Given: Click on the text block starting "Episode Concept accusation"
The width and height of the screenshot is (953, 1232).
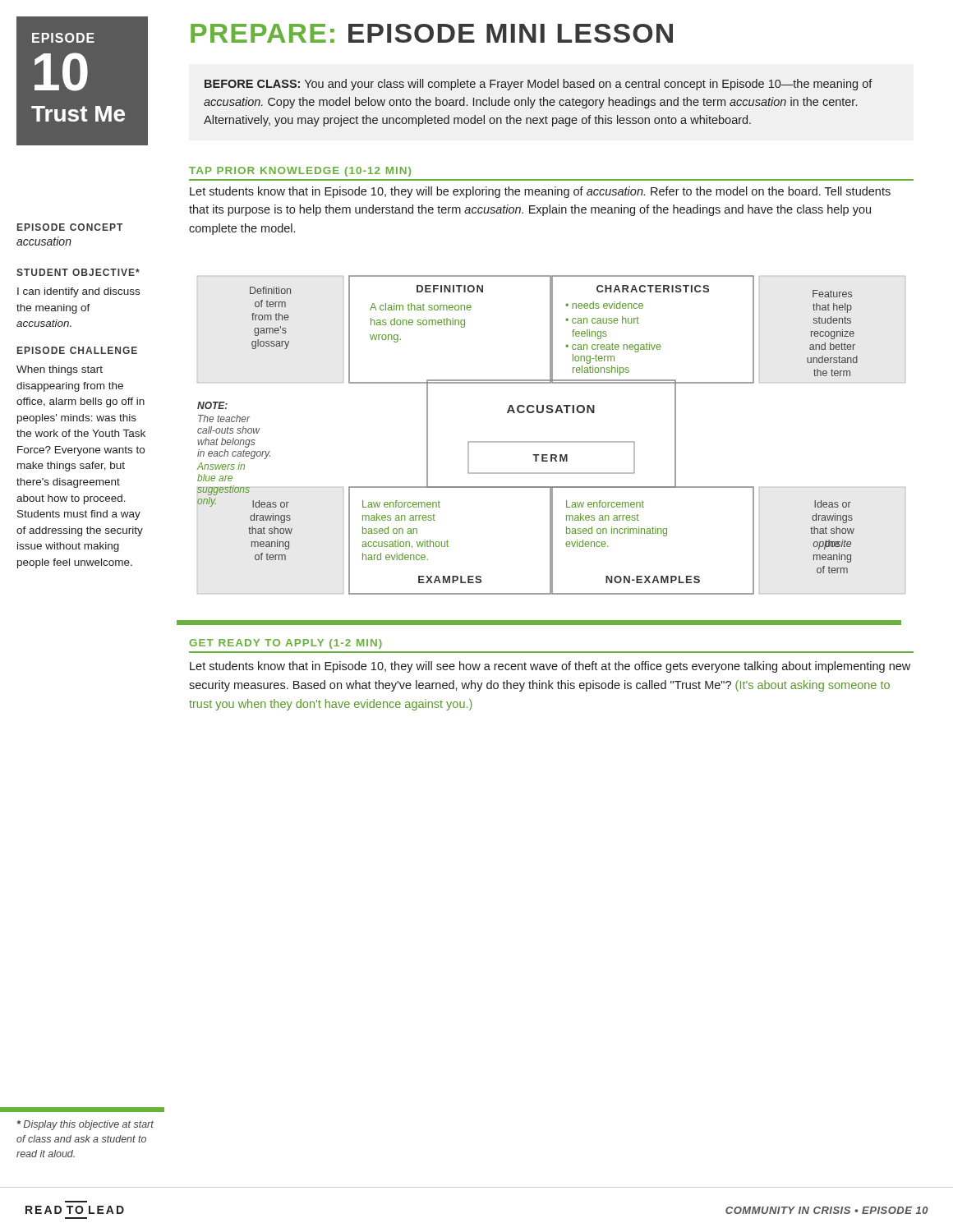Looking at the screenshot, I should 82,235.
